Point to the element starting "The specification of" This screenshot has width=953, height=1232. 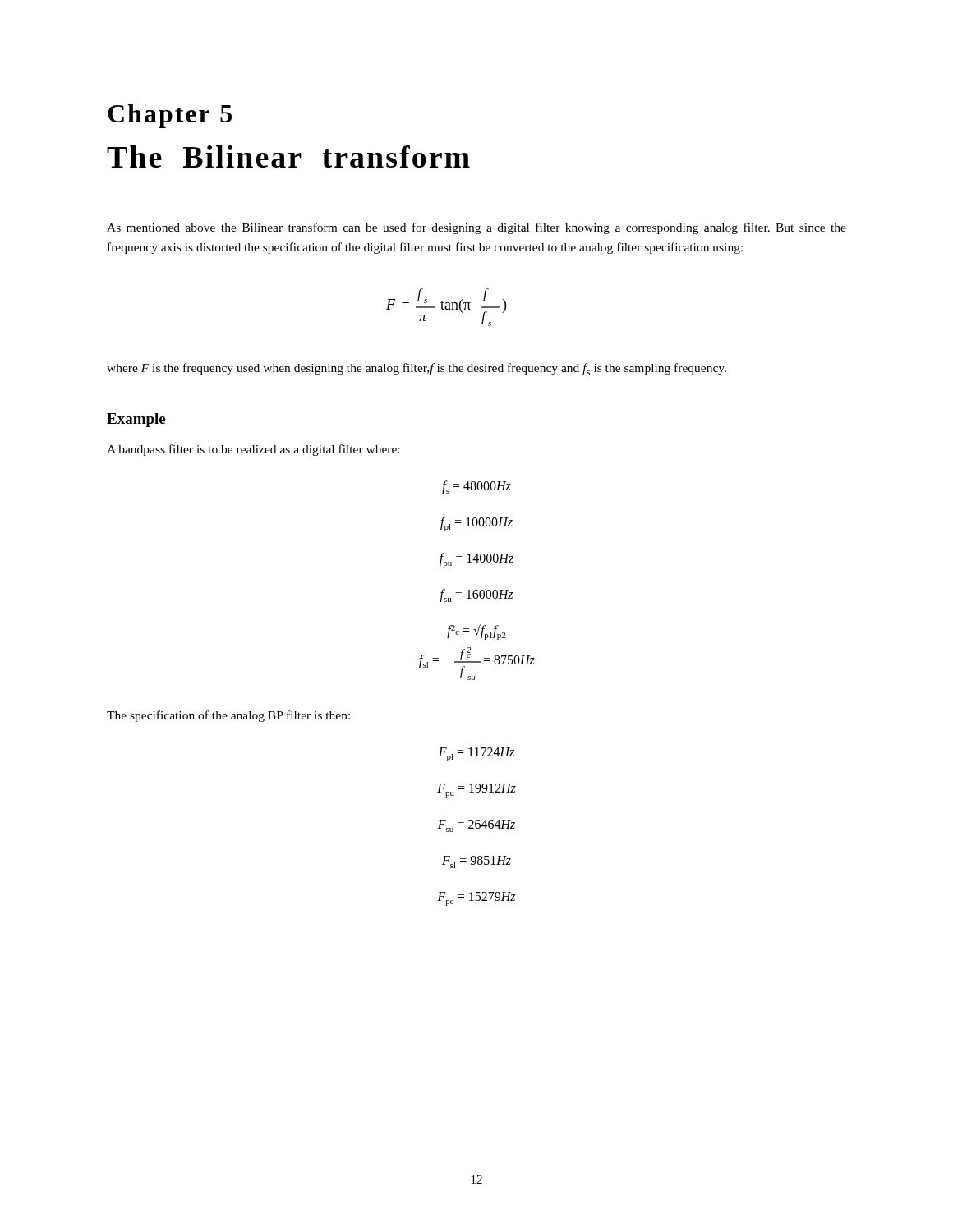(x=229, y=715)
